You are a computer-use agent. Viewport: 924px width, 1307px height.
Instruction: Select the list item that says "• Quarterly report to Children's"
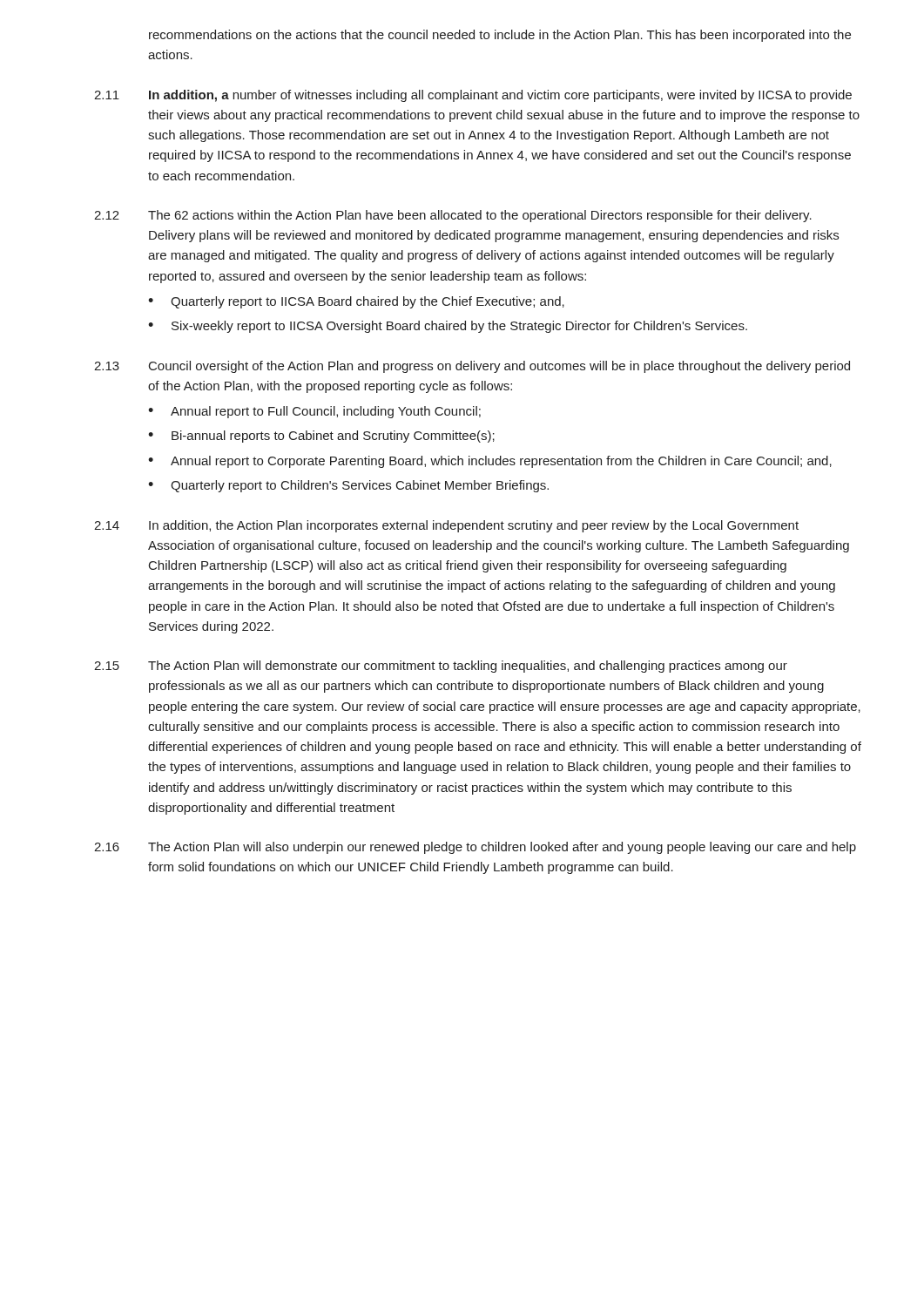(x=349, y=485)
